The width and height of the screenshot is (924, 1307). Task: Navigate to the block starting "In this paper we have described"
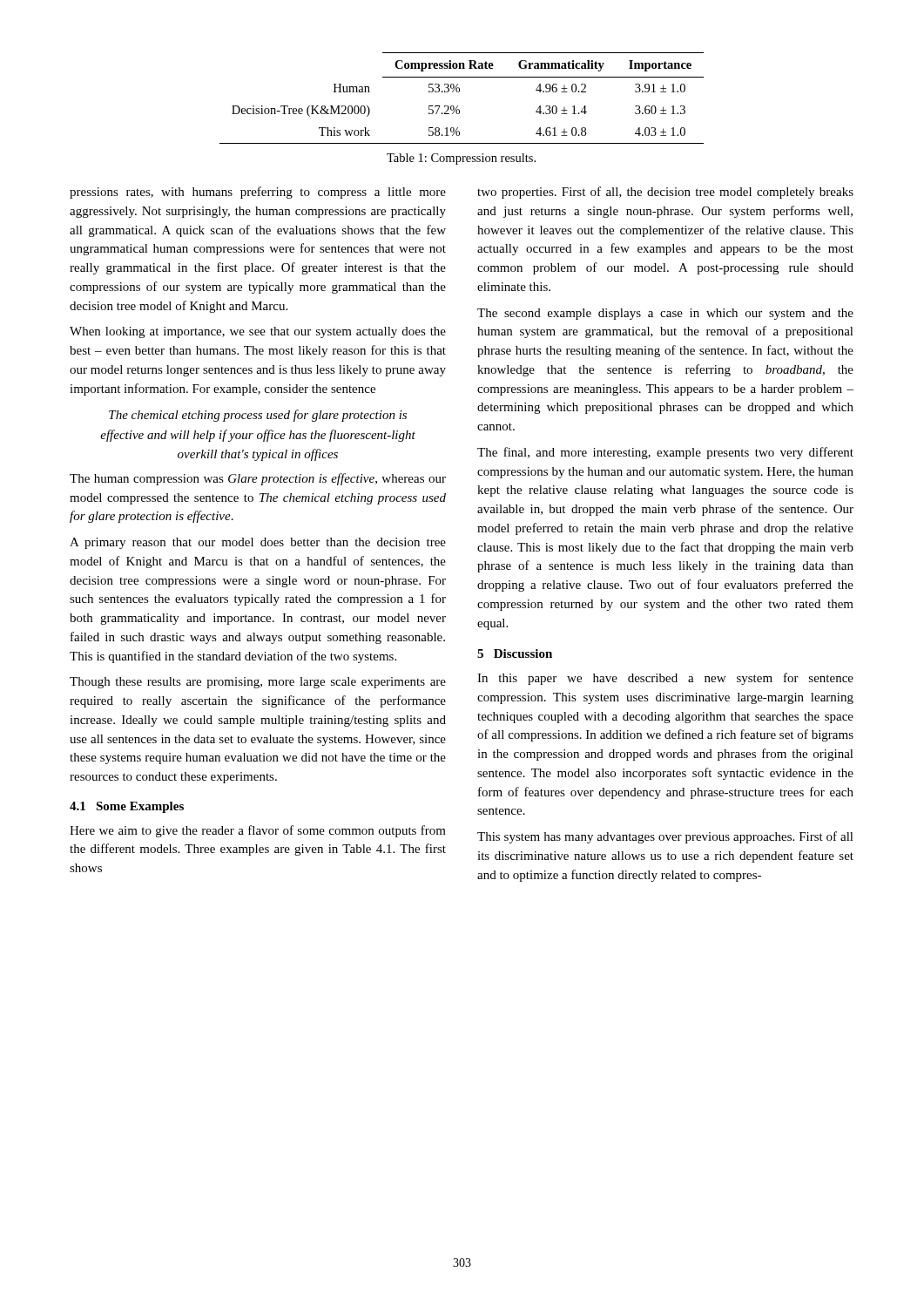(665, 745)
